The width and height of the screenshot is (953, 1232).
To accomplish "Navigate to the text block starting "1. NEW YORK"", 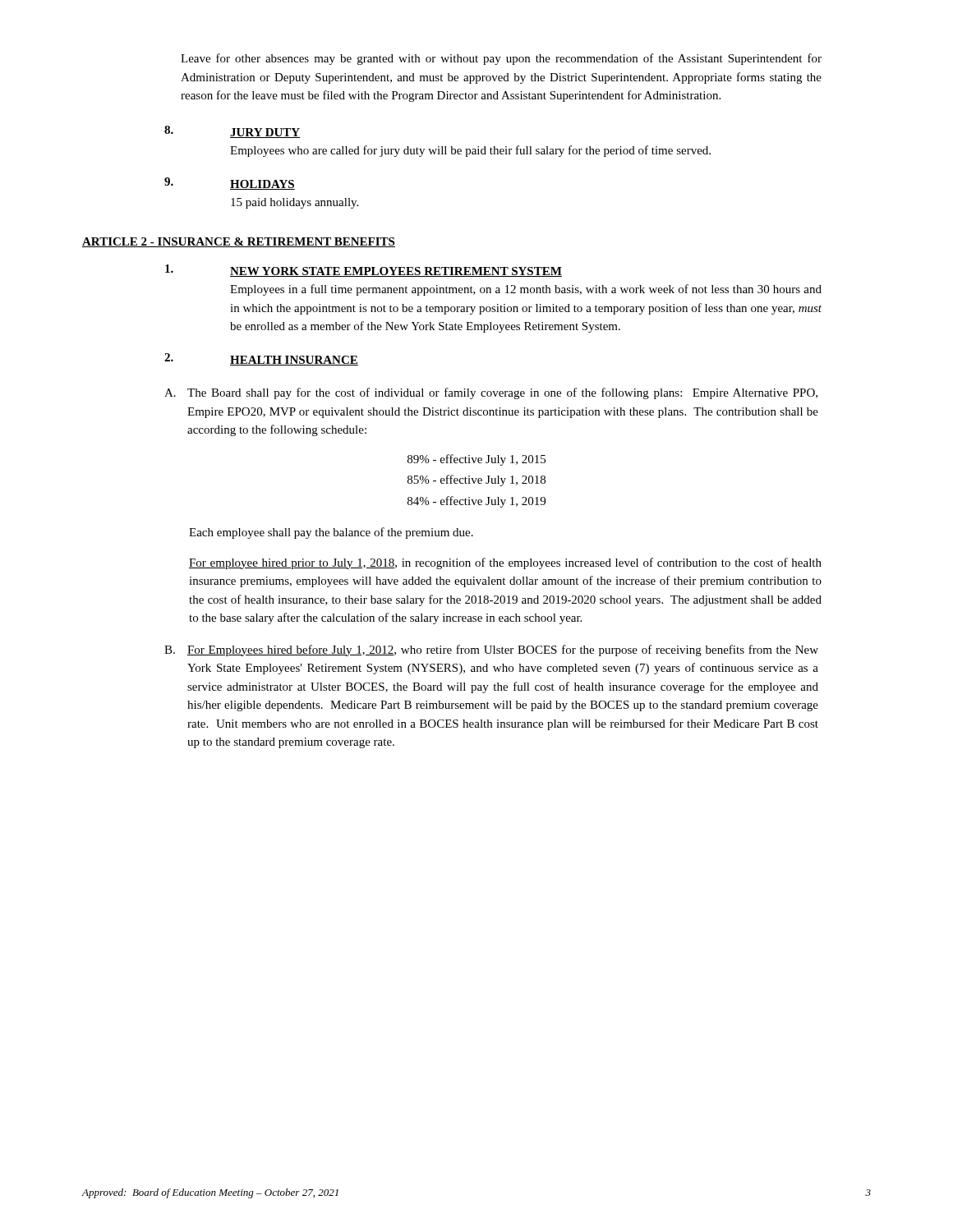I will click(x=493, y=299).
